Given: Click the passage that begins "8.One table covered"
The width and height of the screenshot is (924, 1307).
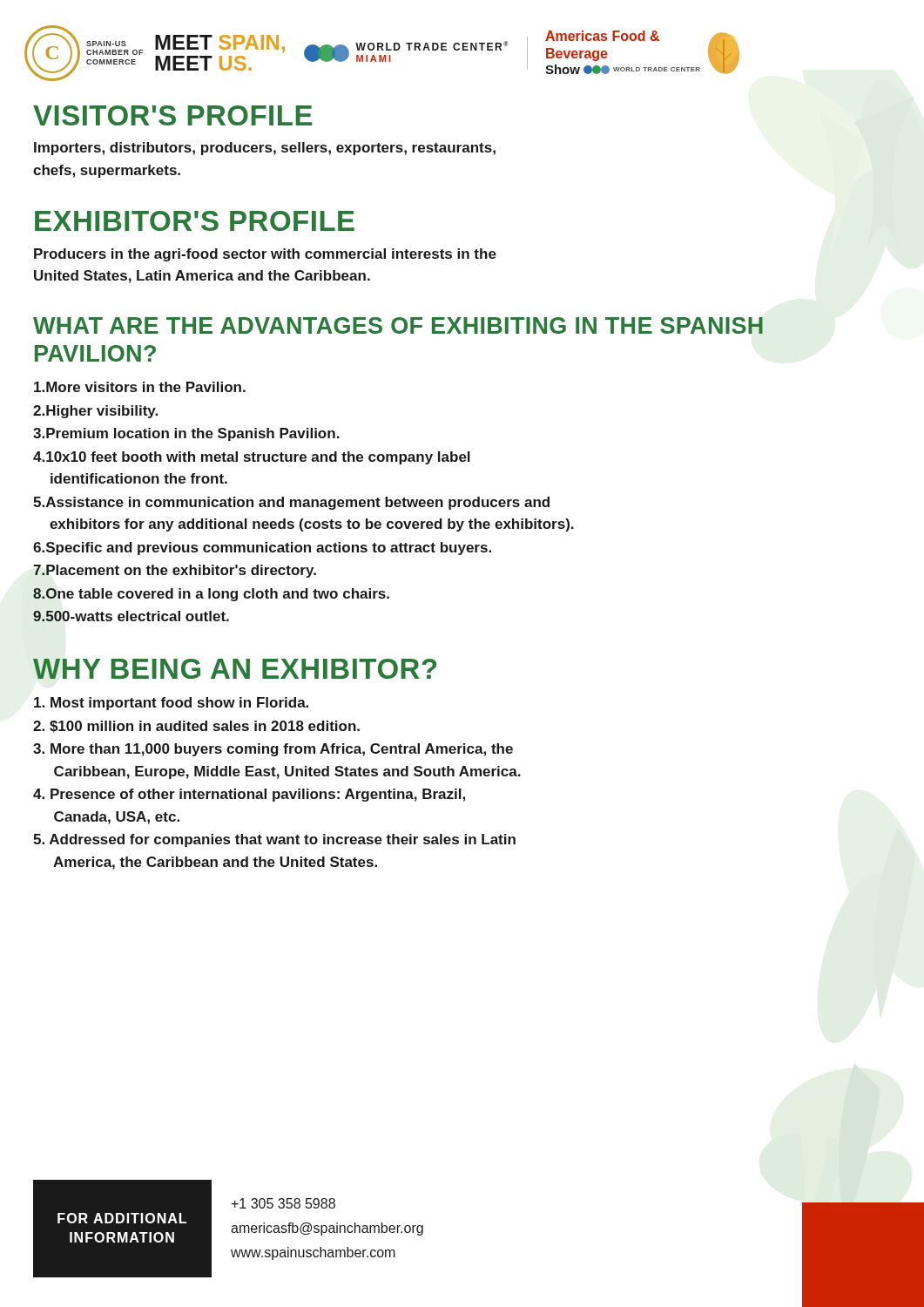Looking at the screenshot, I should point(212,594).
